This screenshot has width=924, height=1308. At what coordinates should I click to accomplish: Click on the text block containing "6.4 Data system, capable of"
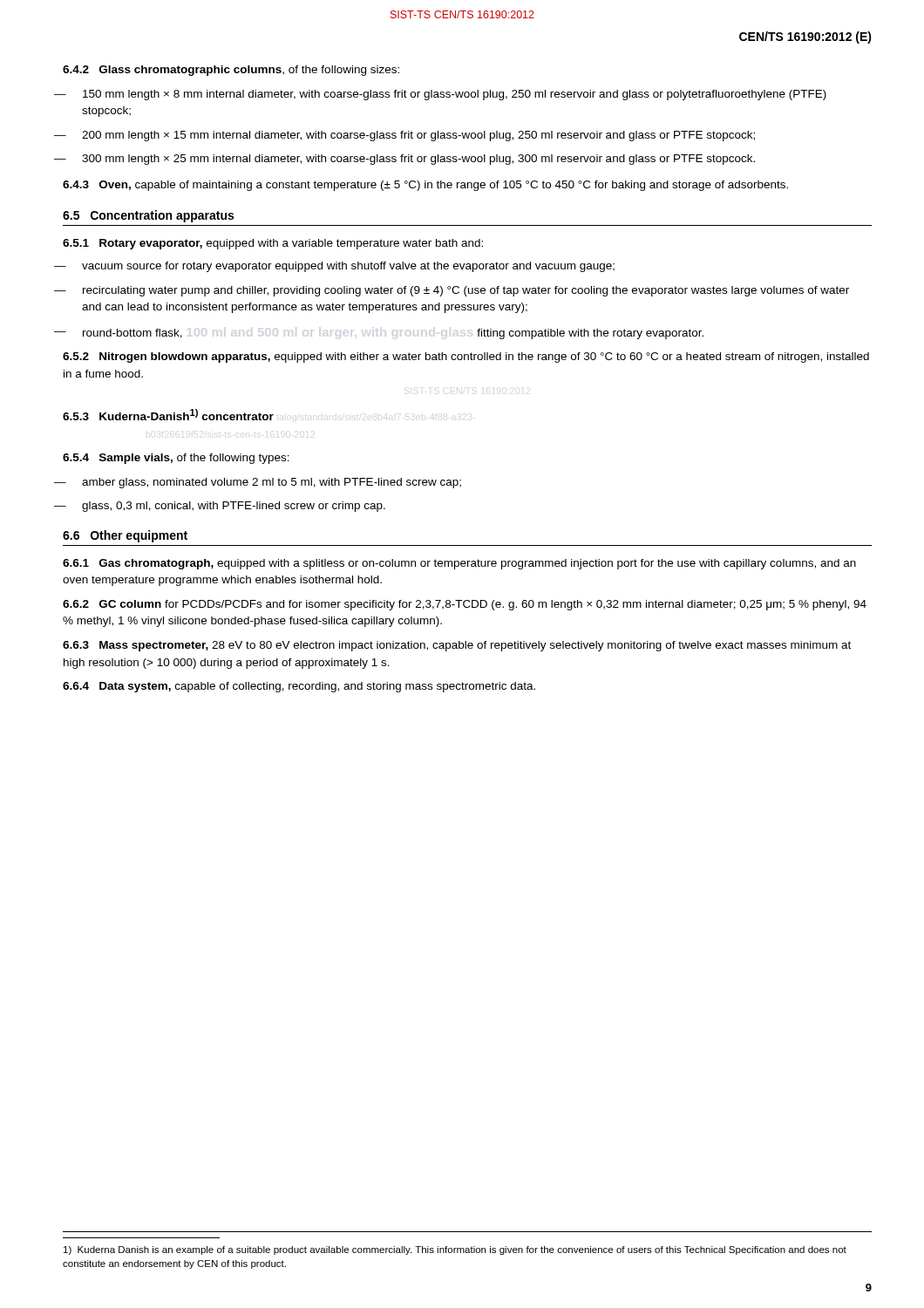(300, 686)
